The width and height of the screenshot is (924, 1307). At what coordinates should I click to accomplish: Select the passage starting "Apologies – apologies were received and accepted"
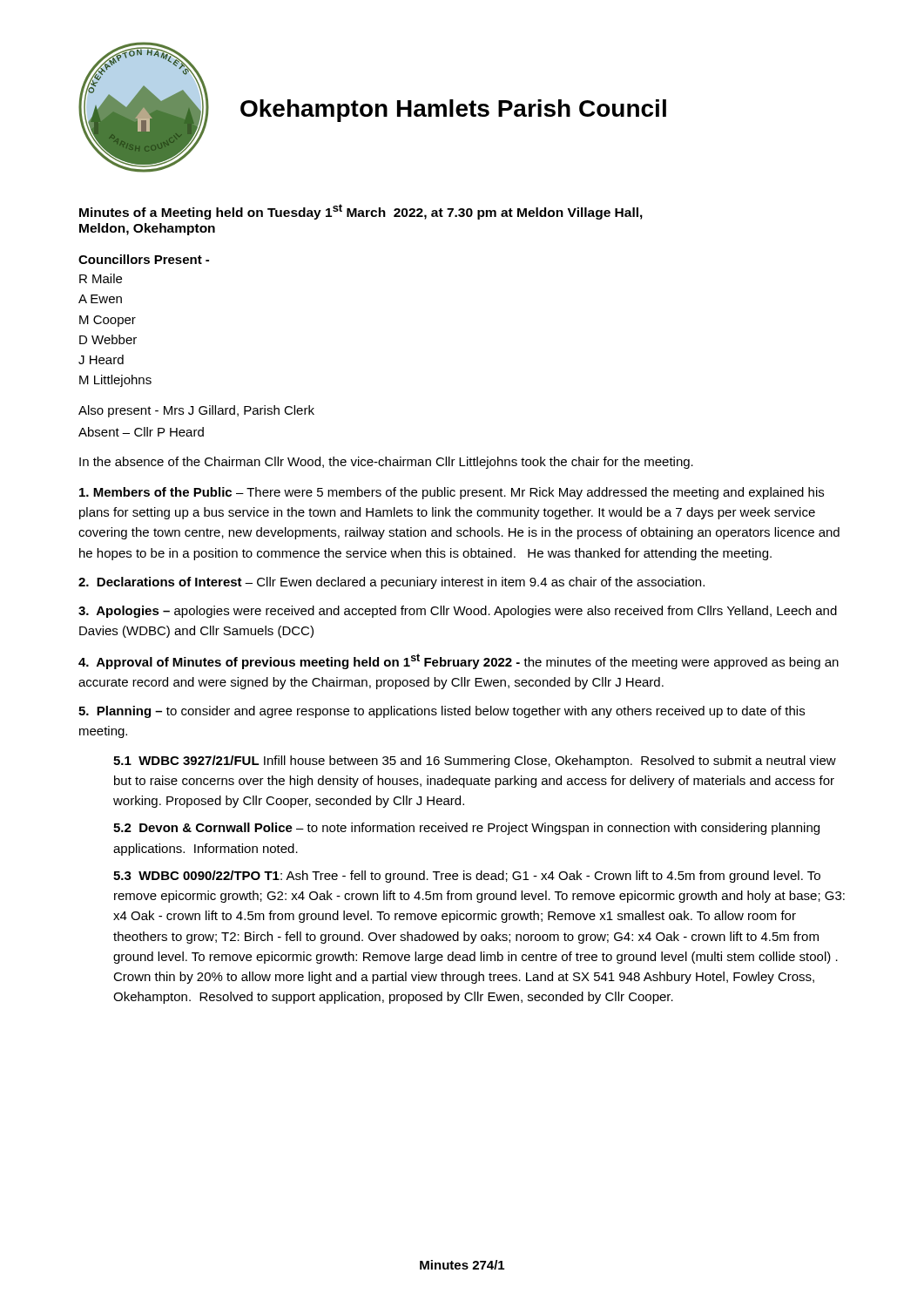tap(458, 621)
